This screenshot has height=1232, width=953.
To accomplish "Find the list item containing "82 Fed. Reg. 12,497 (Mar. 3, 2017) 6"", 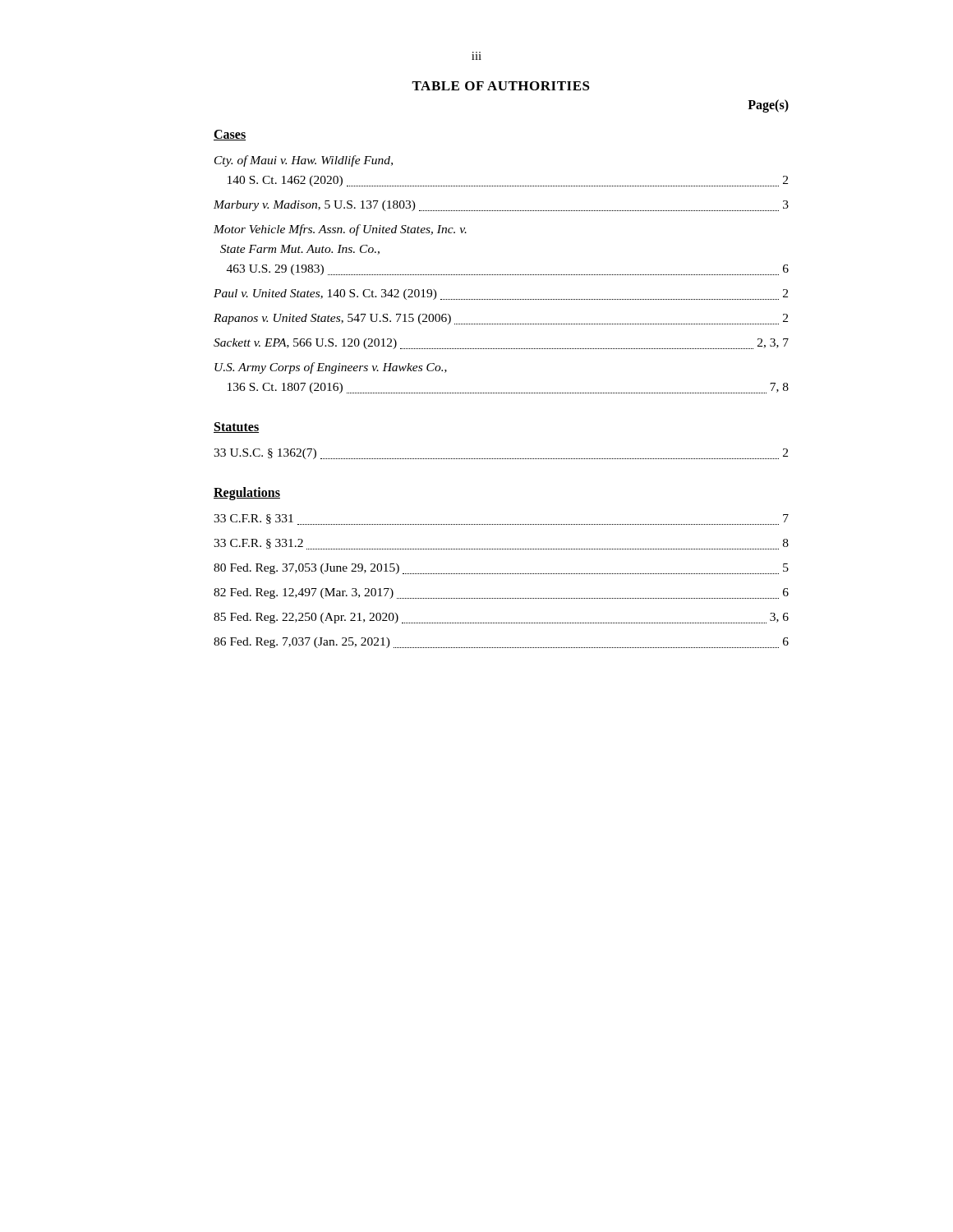I will (x=501, y=592).
